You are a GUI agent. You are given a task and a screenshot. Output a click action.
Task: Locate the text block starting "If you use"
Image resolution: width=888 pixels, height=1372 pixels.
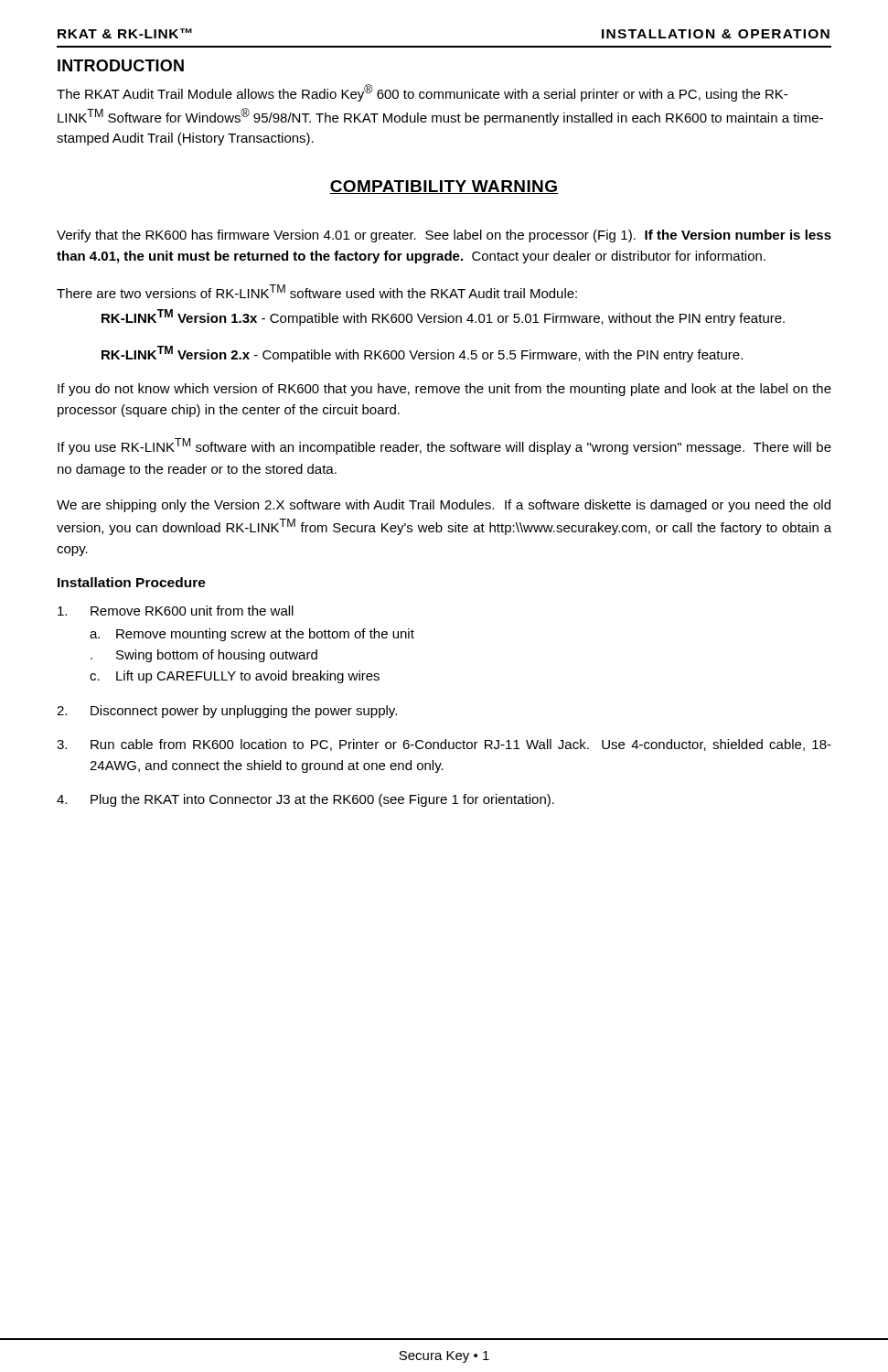[x=444, y=456]
